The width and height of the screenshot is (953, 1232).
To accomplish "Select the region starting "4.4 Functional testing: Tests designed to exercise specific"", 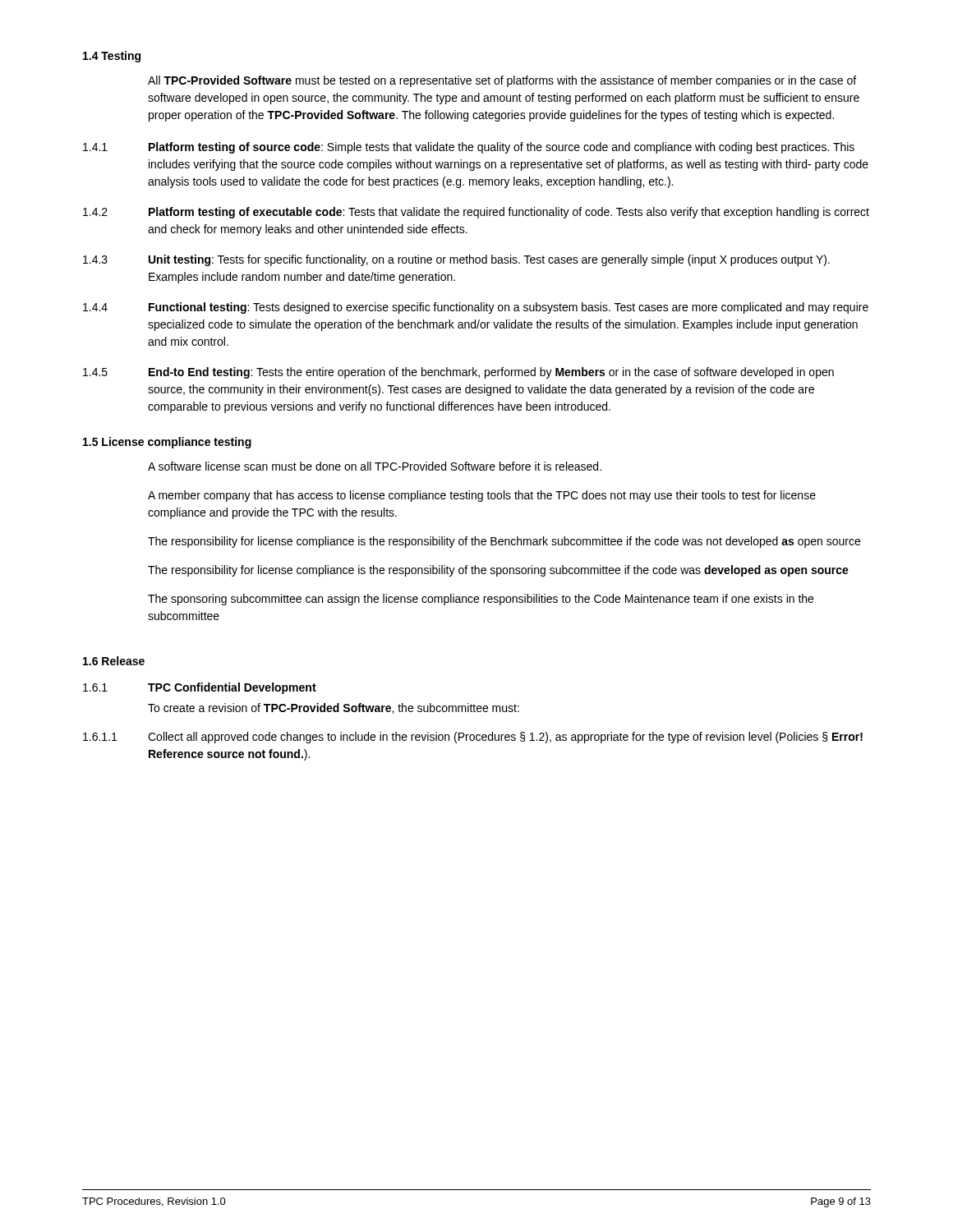I will pyautogui.click(x=476, y=325).
